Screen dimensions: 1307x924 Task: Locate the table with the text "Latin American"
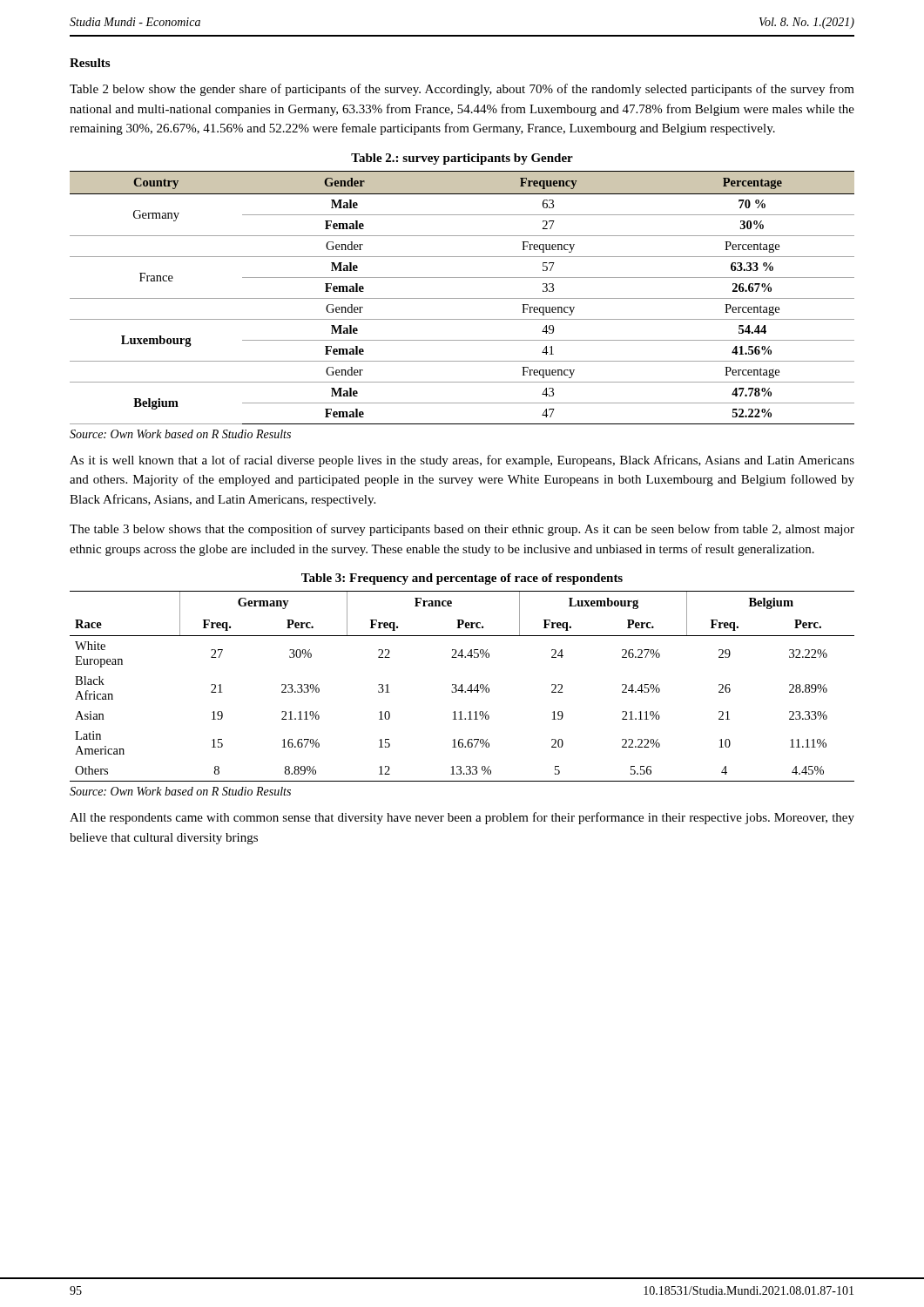tap(462, 686)
